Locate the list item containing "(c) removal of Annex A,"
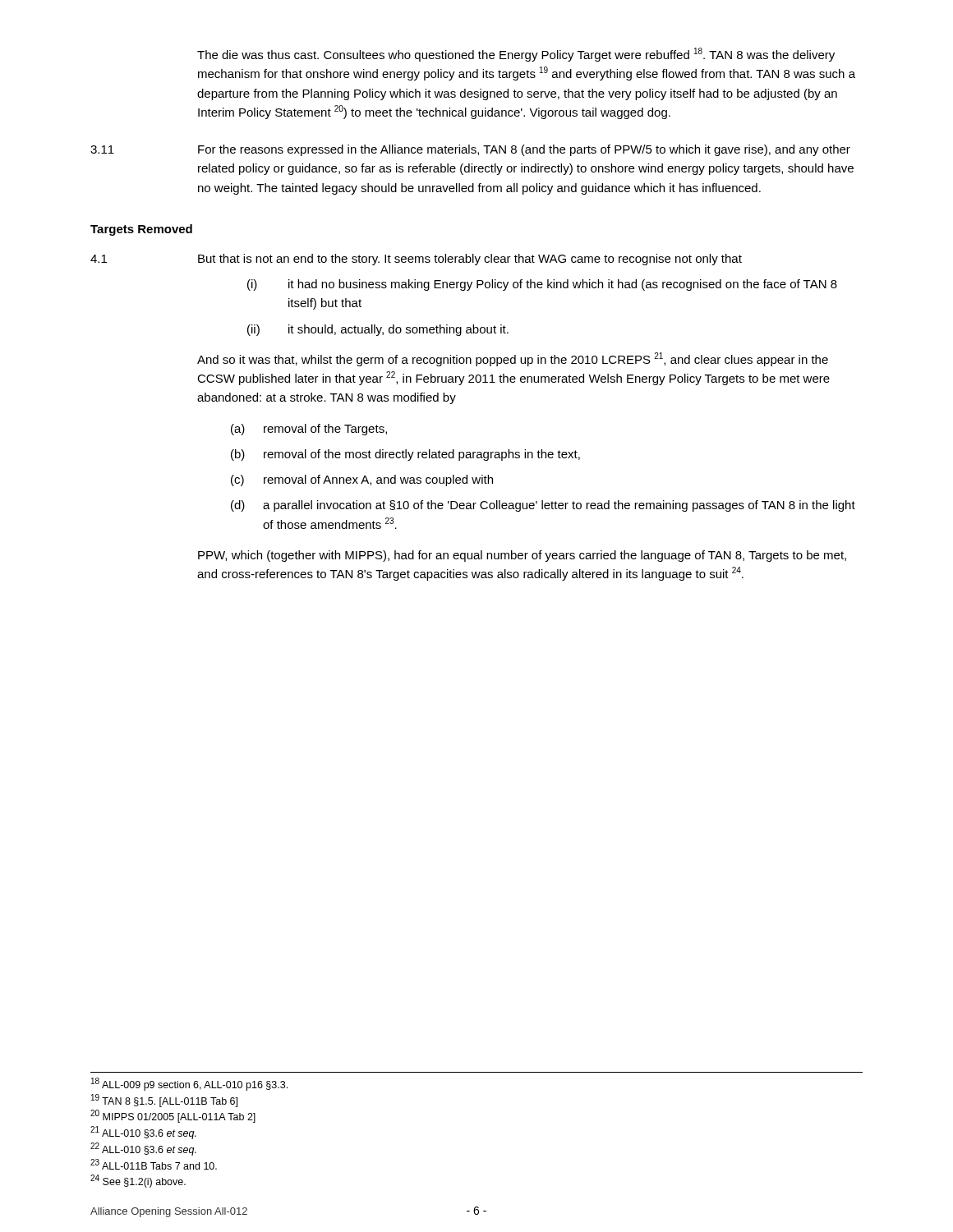 tap(362, 479)
